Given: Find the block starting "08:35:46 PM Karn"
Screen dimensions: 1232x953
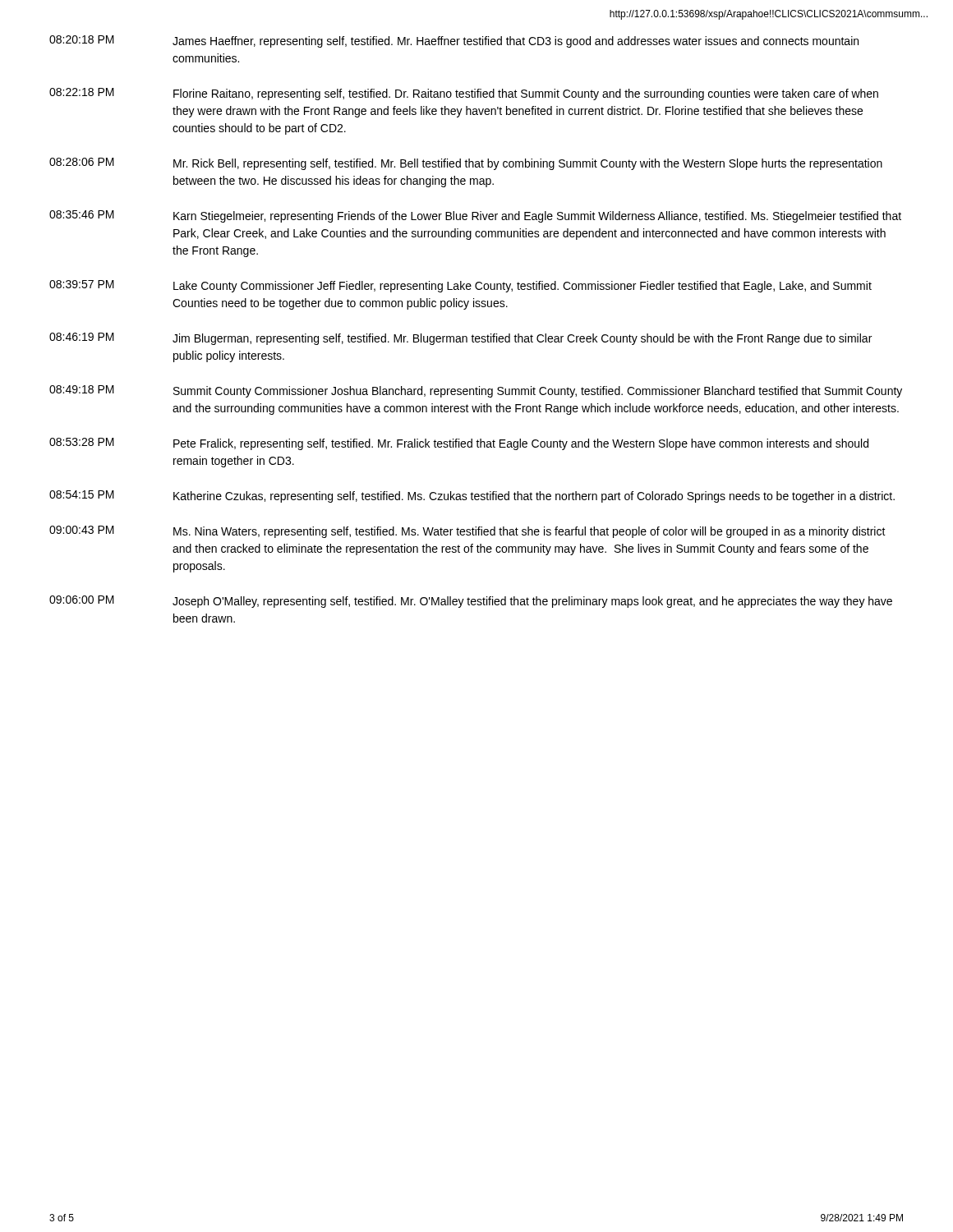Looking at the screenshot, I should [x=476, y=234].
